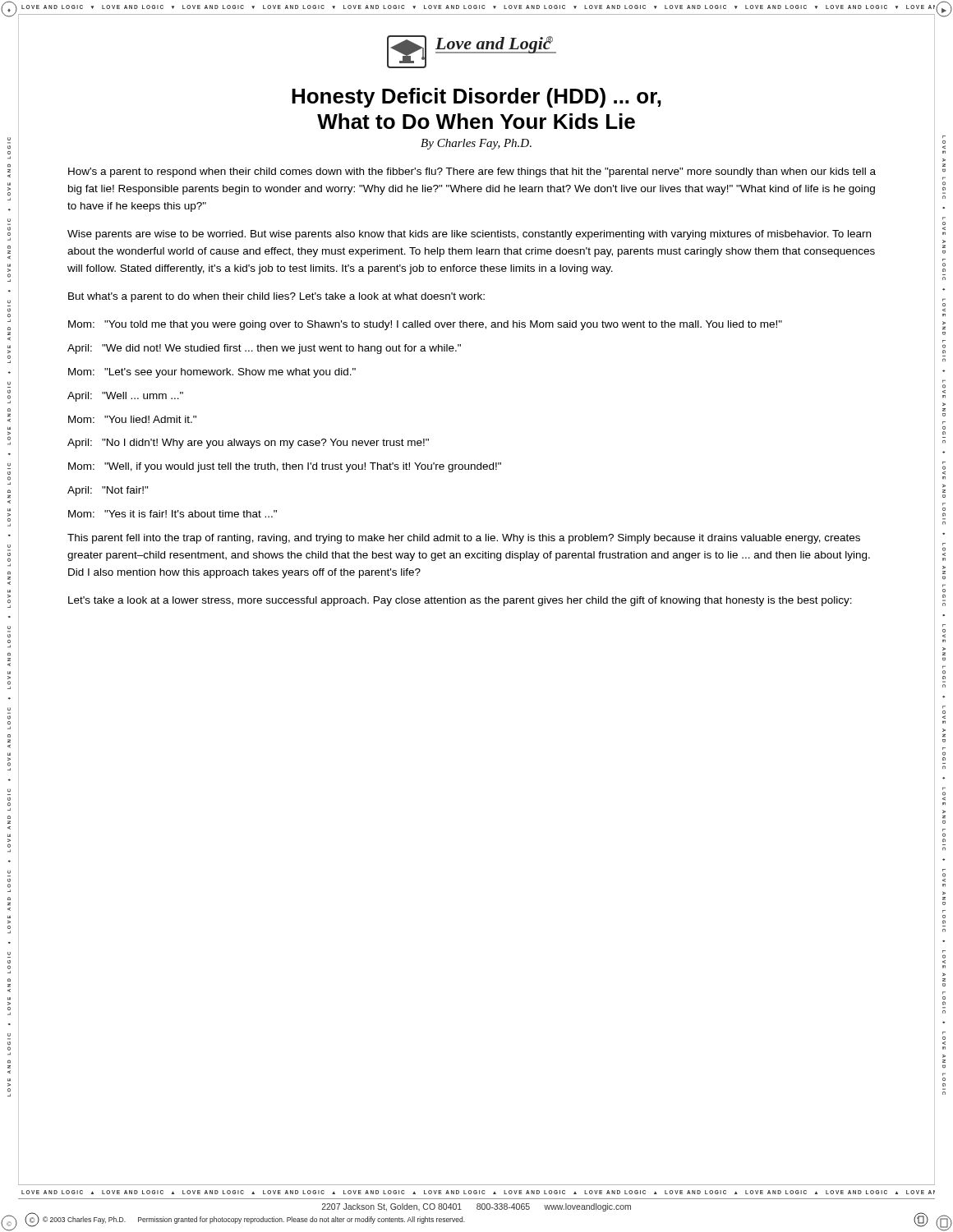Click on the text block that reads "April: "No I didn't! Why are"
This screenshot has width=953, height=1232.
[248, 443]
